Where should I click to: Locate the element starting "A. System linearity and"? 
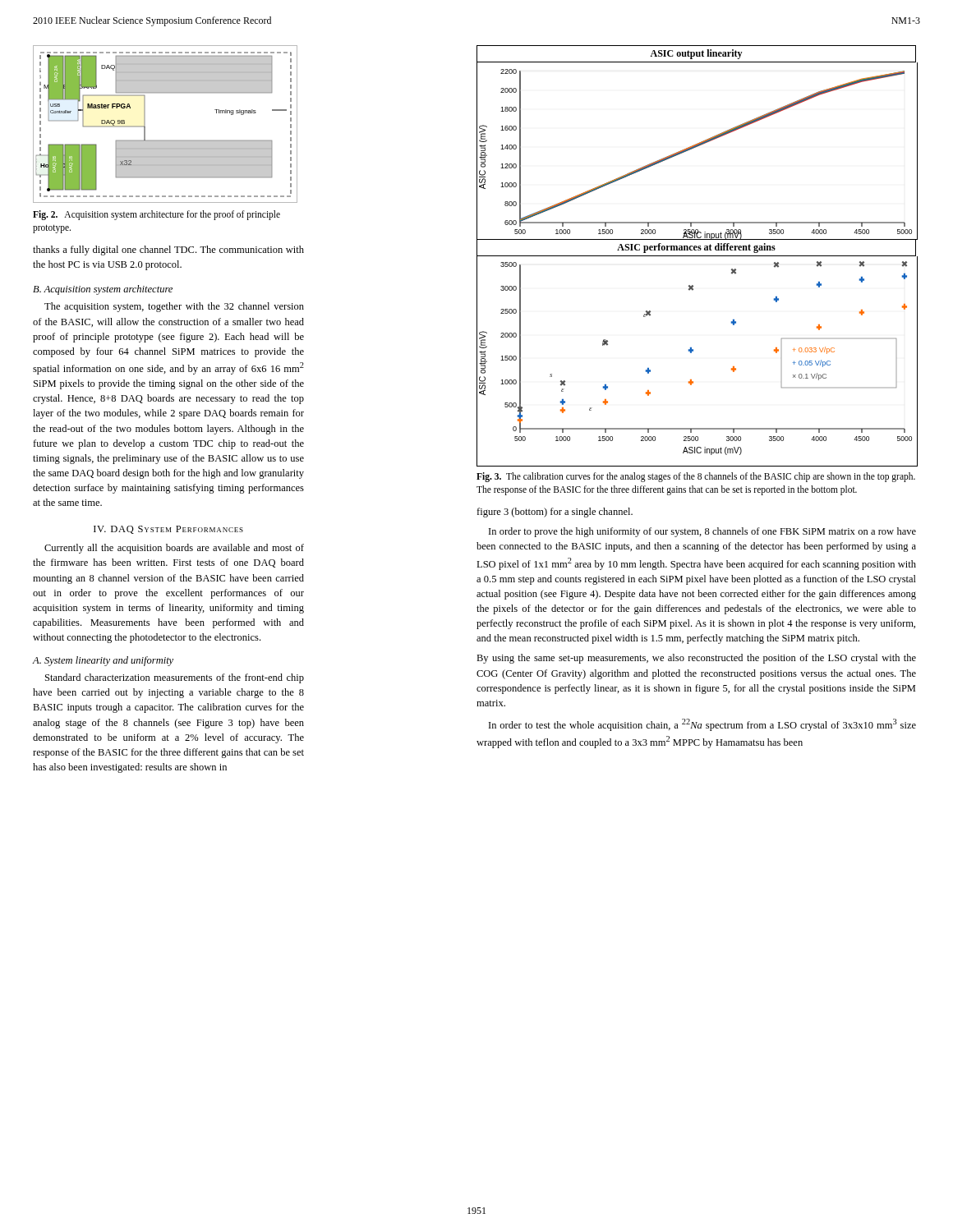[103, 661]
